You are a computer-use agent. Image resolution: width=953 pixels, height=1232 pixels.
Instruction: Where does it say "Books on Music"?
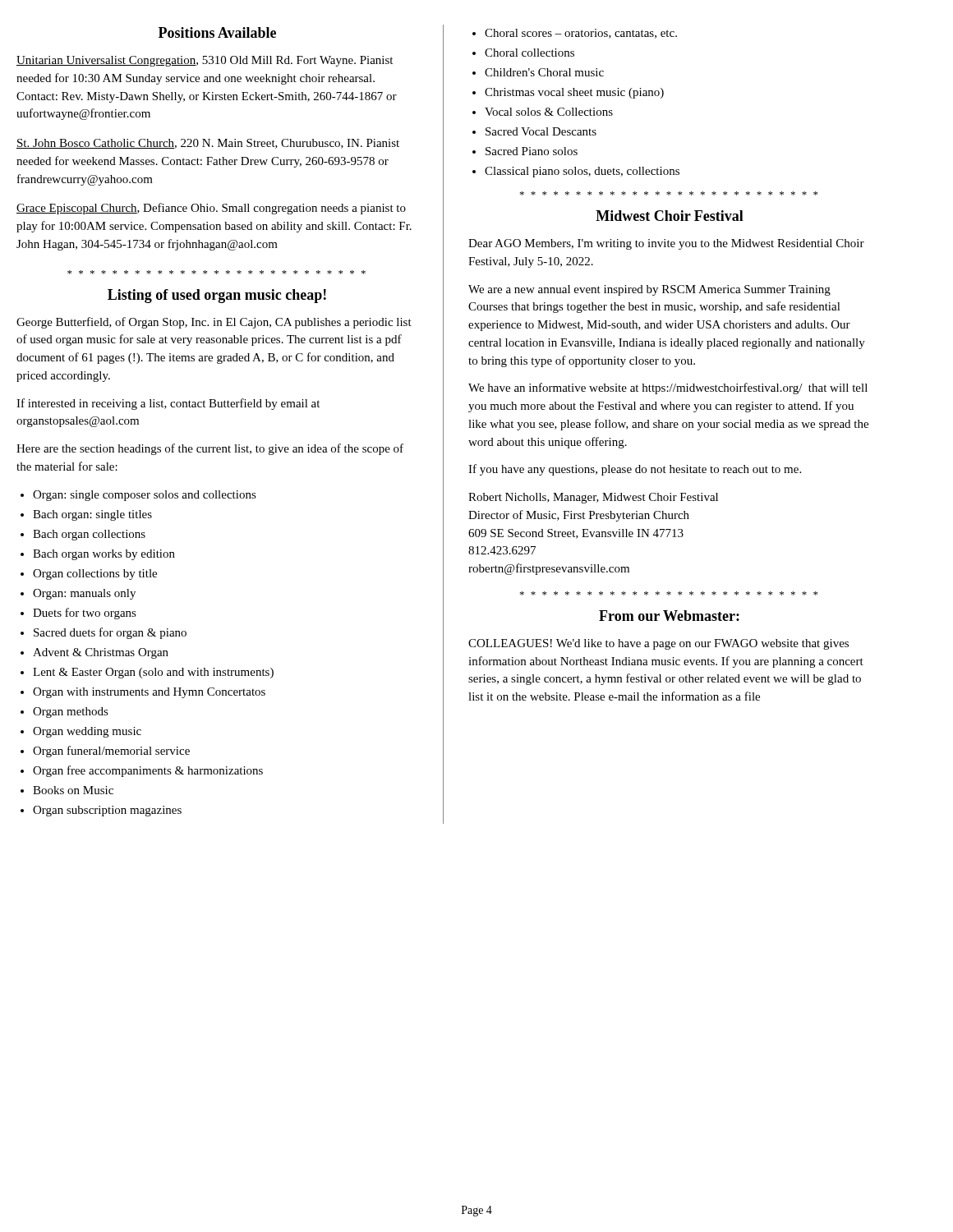point(73,790)
